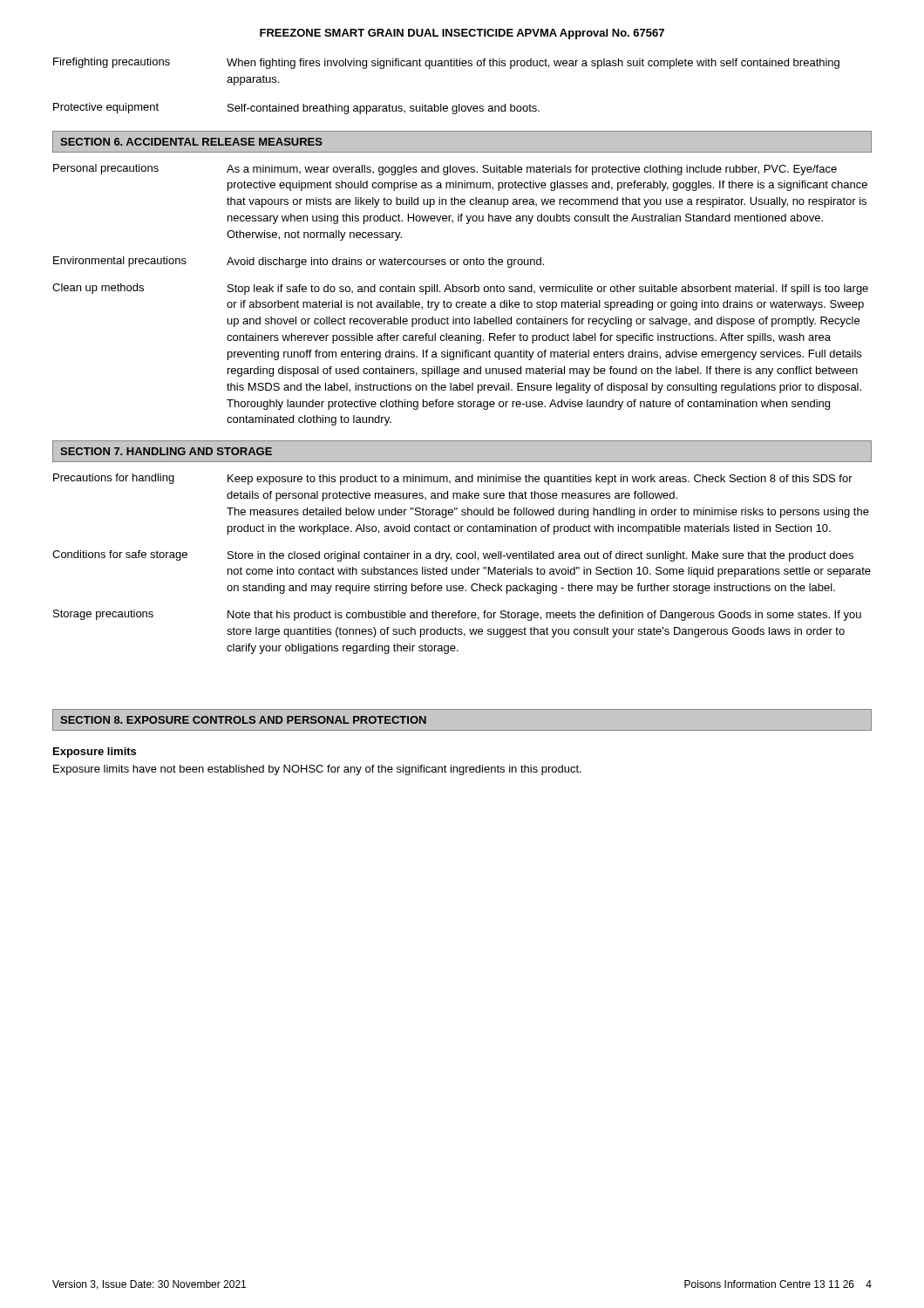Find the section header with the text "Exposure limits"
This screenshot has height=1308, width=924.
[94, 751]
